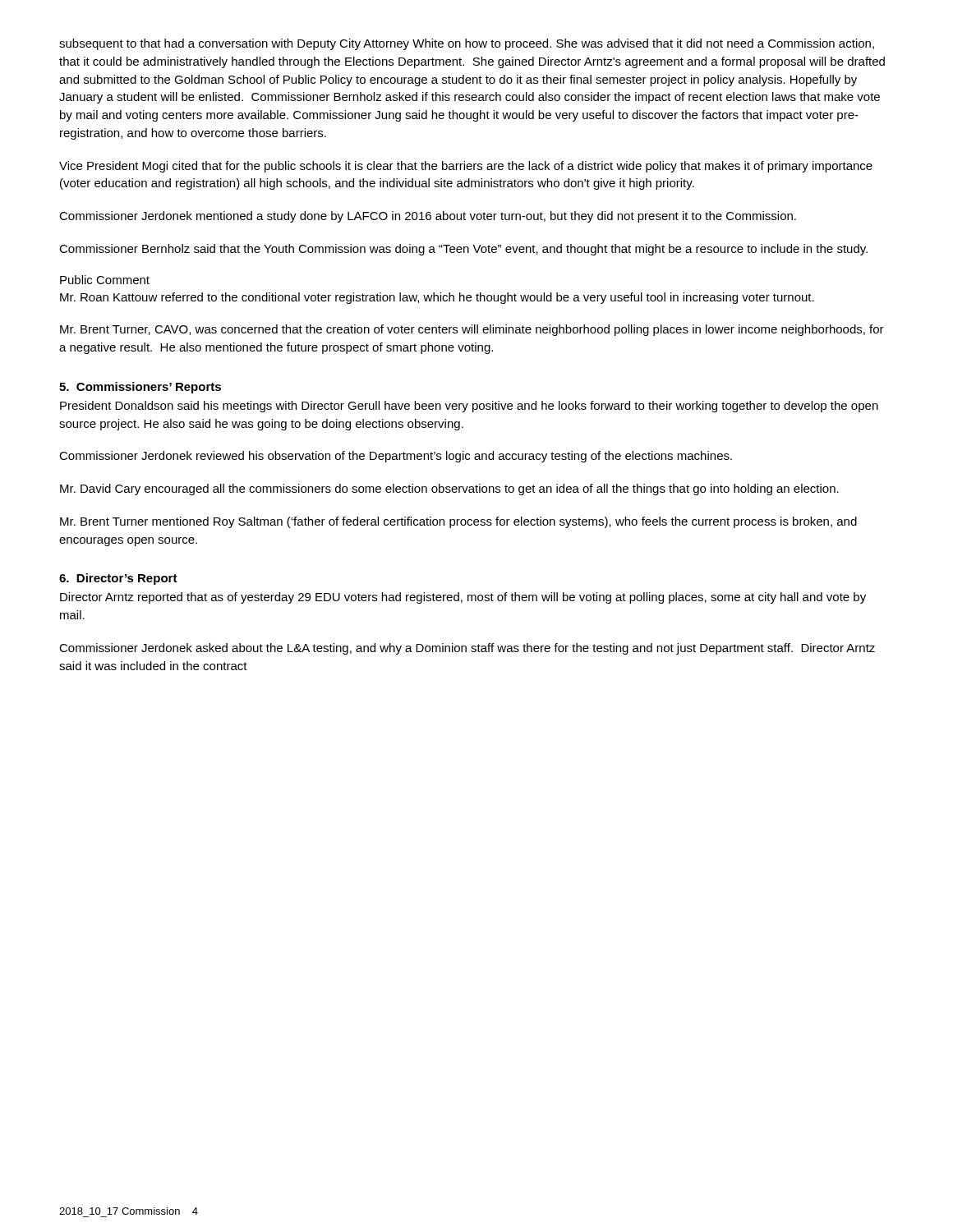Click the passage that begins "Commissioner Jerdonek reviewed his observation of the Department’s"

396,456
